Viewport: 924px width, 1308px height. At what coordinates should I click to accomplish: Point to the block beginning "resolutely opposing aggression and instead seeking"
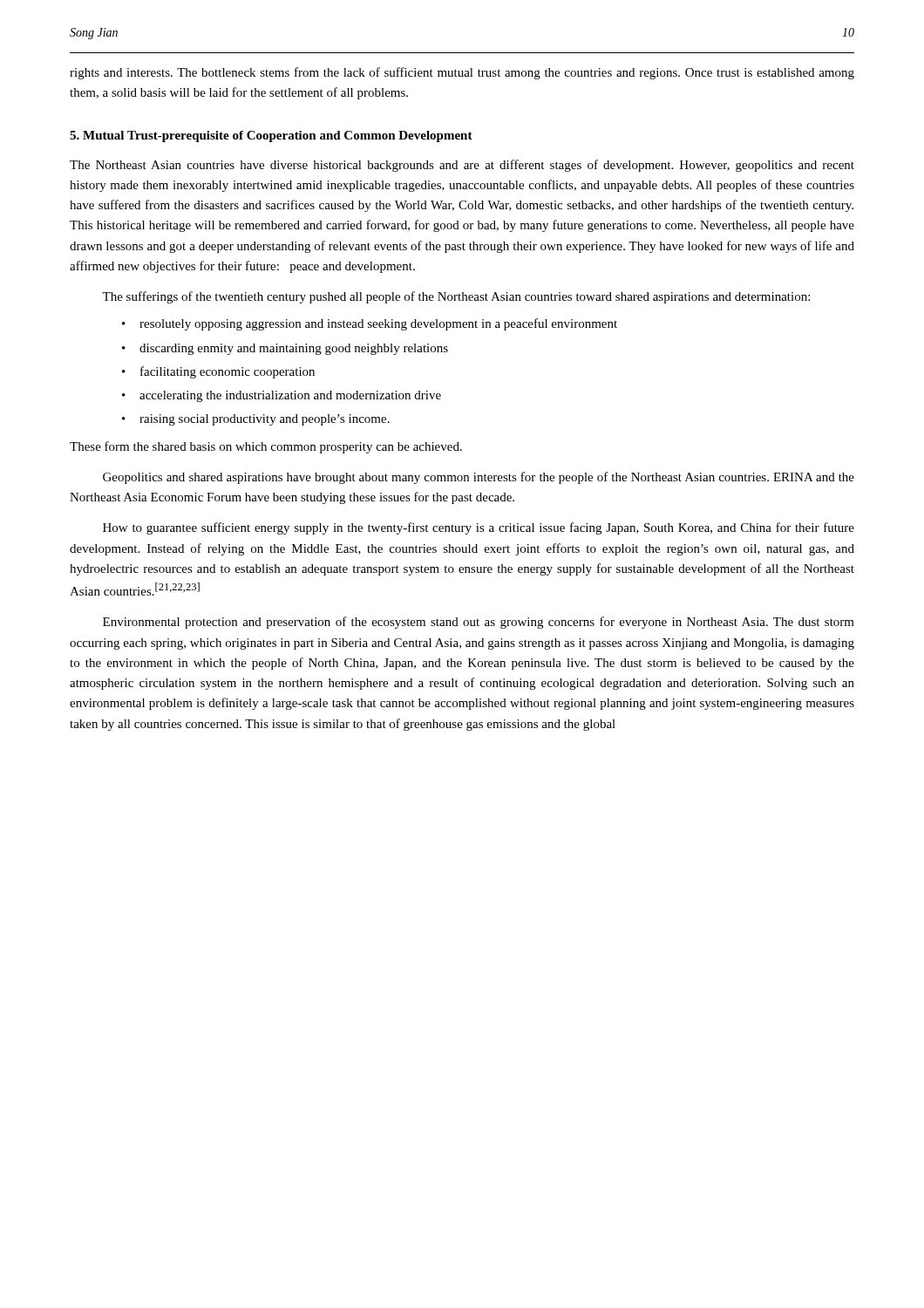tap(378, 324)
